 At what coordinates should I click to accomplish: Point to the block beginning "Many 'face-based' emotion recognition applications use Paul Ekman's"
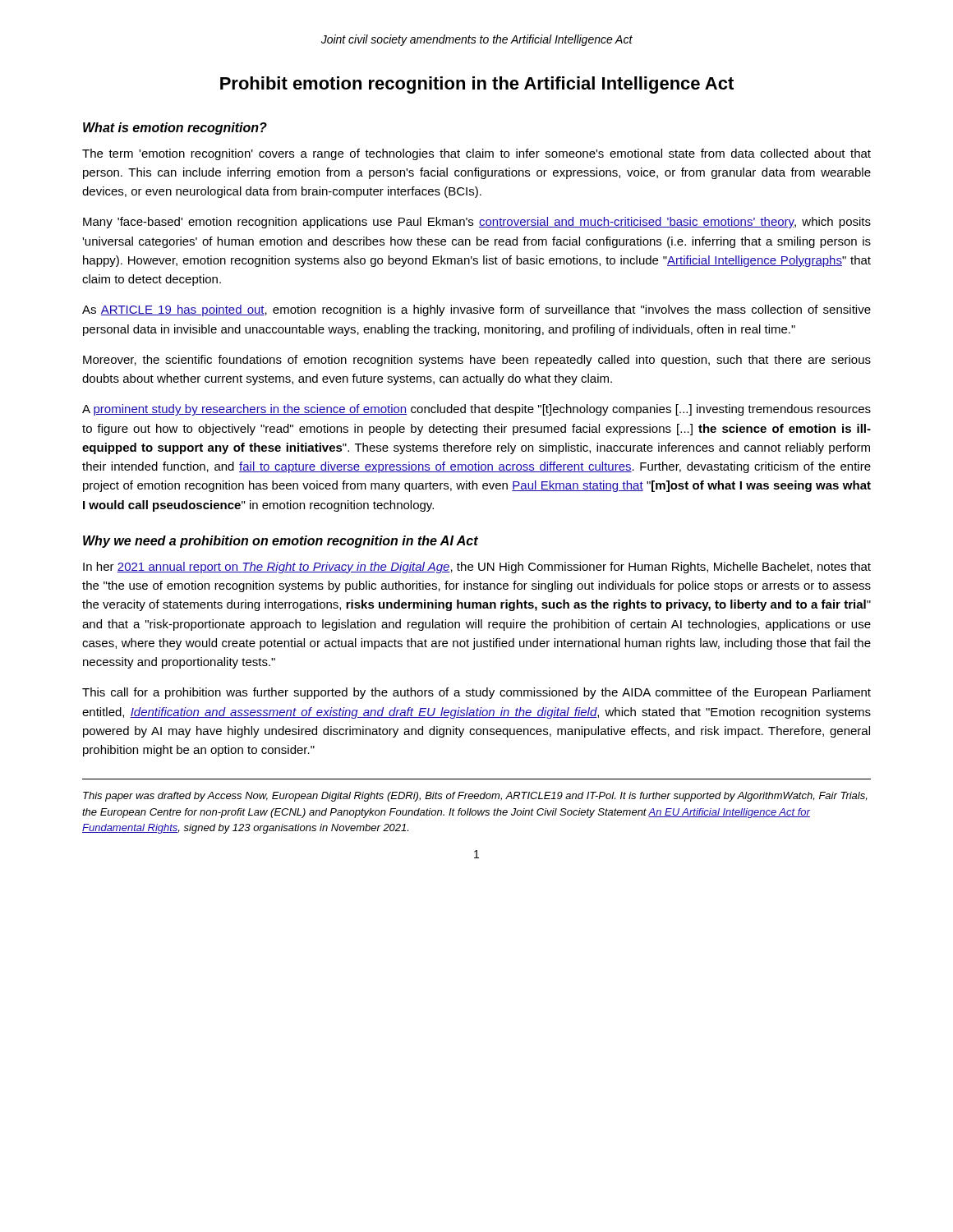[476, 250]
